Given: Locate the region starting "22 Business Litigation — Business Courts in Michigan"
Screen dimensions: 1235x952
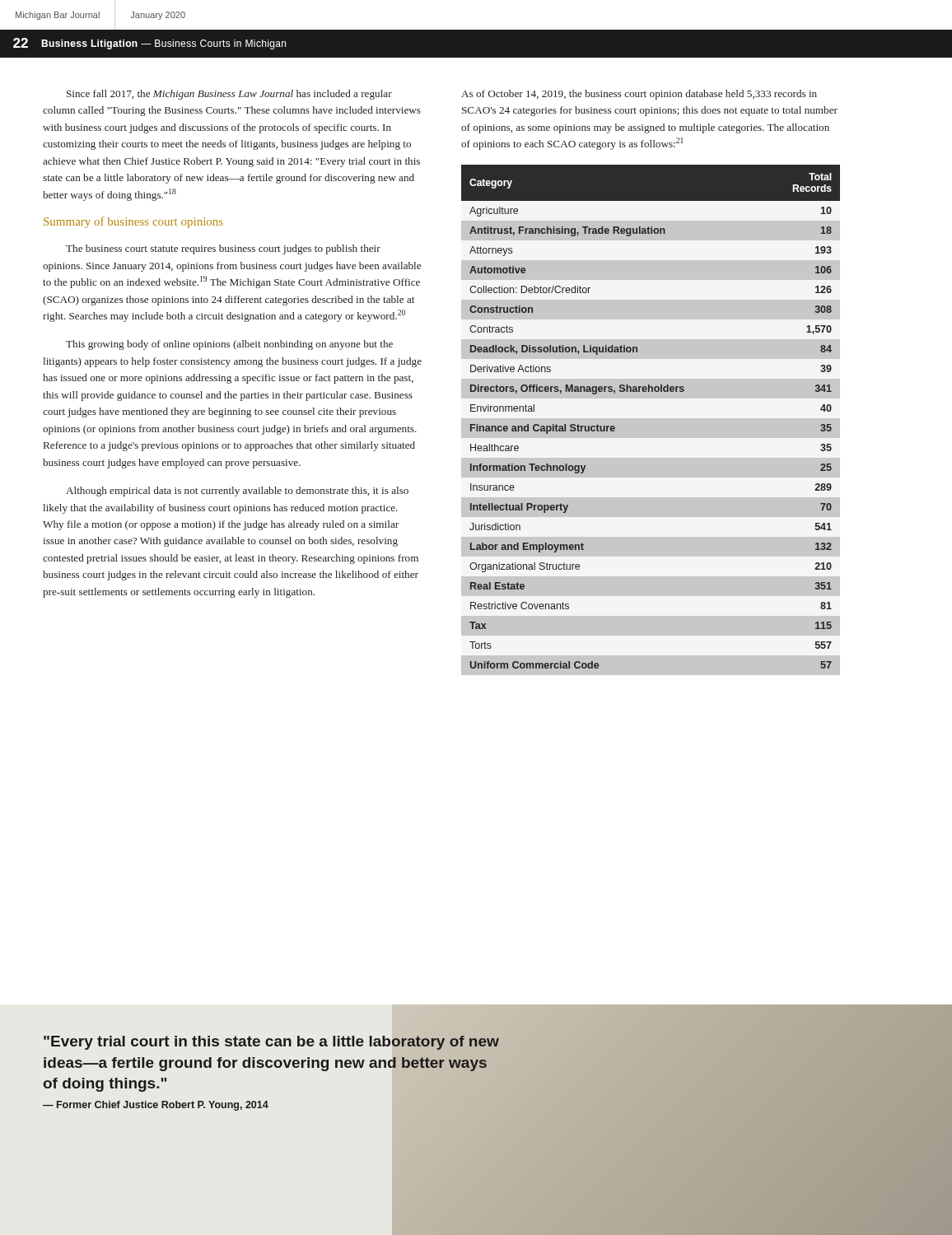Looking at the screenshot, I should point(143,44).
